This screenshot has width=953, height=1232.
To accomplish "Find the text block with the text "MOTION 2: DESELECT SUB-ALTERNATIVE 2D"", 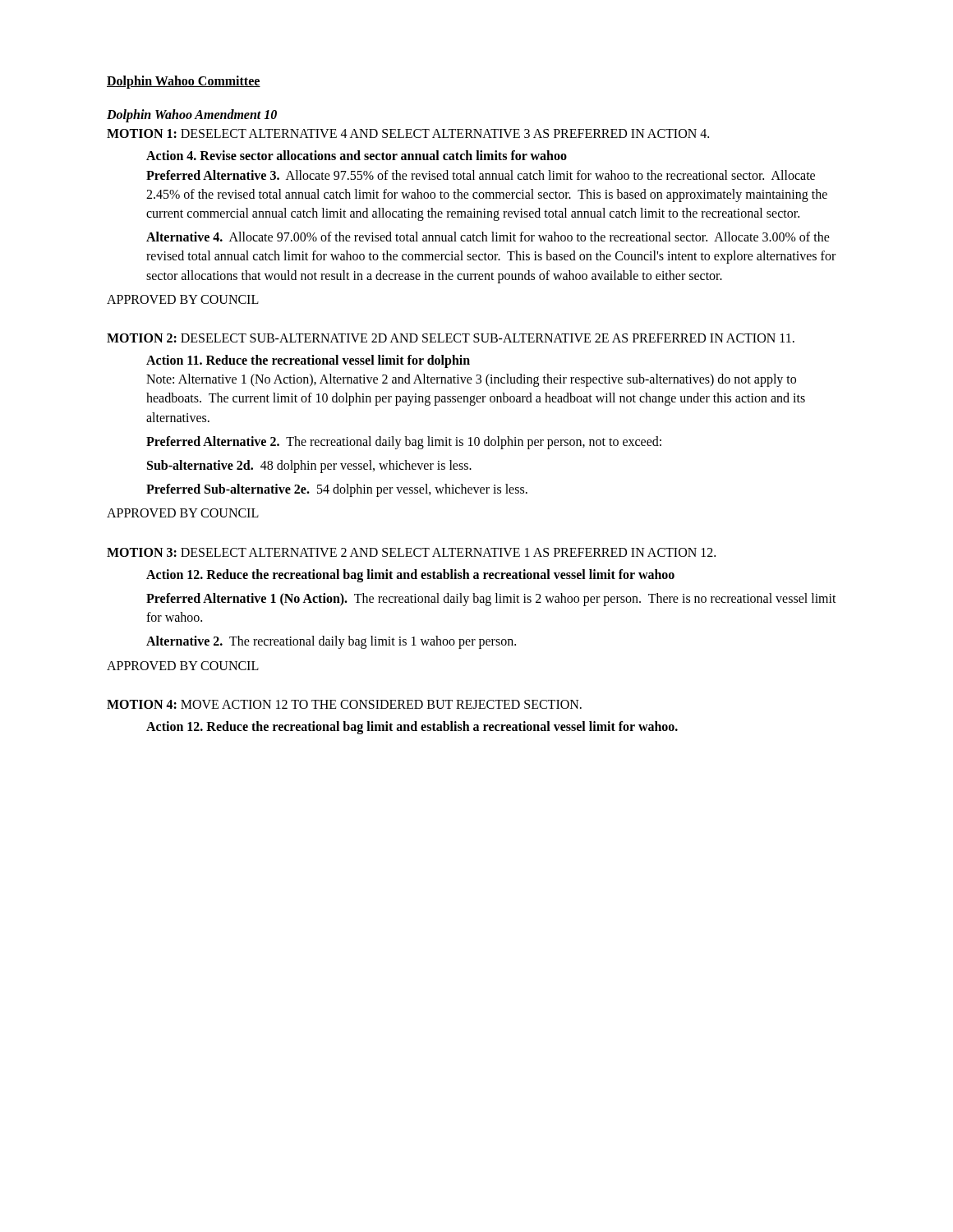I will 476,426.
